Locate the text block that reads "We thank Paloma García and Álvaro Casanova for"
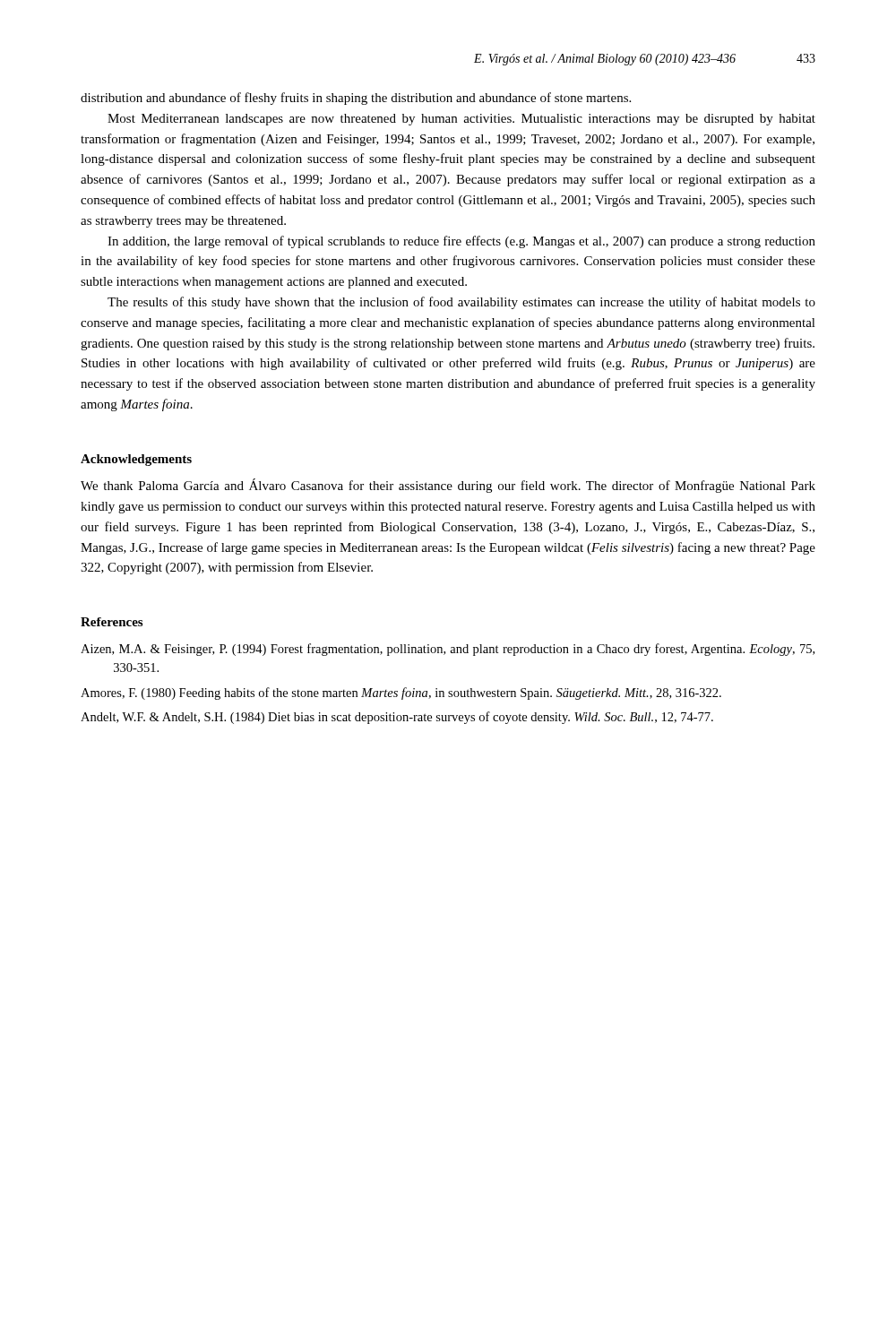The width and height of the screenshot is (896, 1344). point(448,527)
